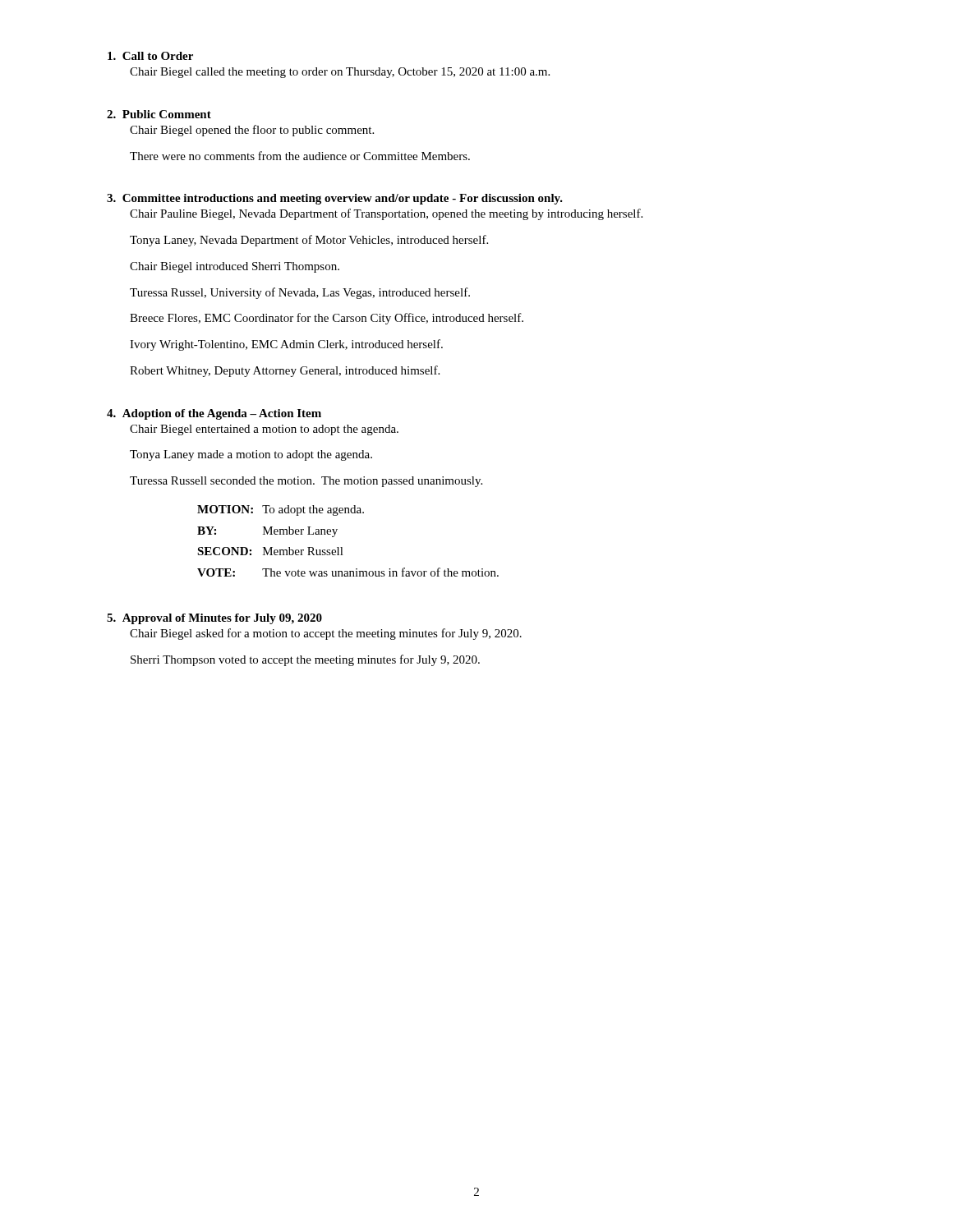Click on the text starting "3. Committee introductions and meeting overview"
This screenshot has width=953, height=1232.
[x=335, y=199]
